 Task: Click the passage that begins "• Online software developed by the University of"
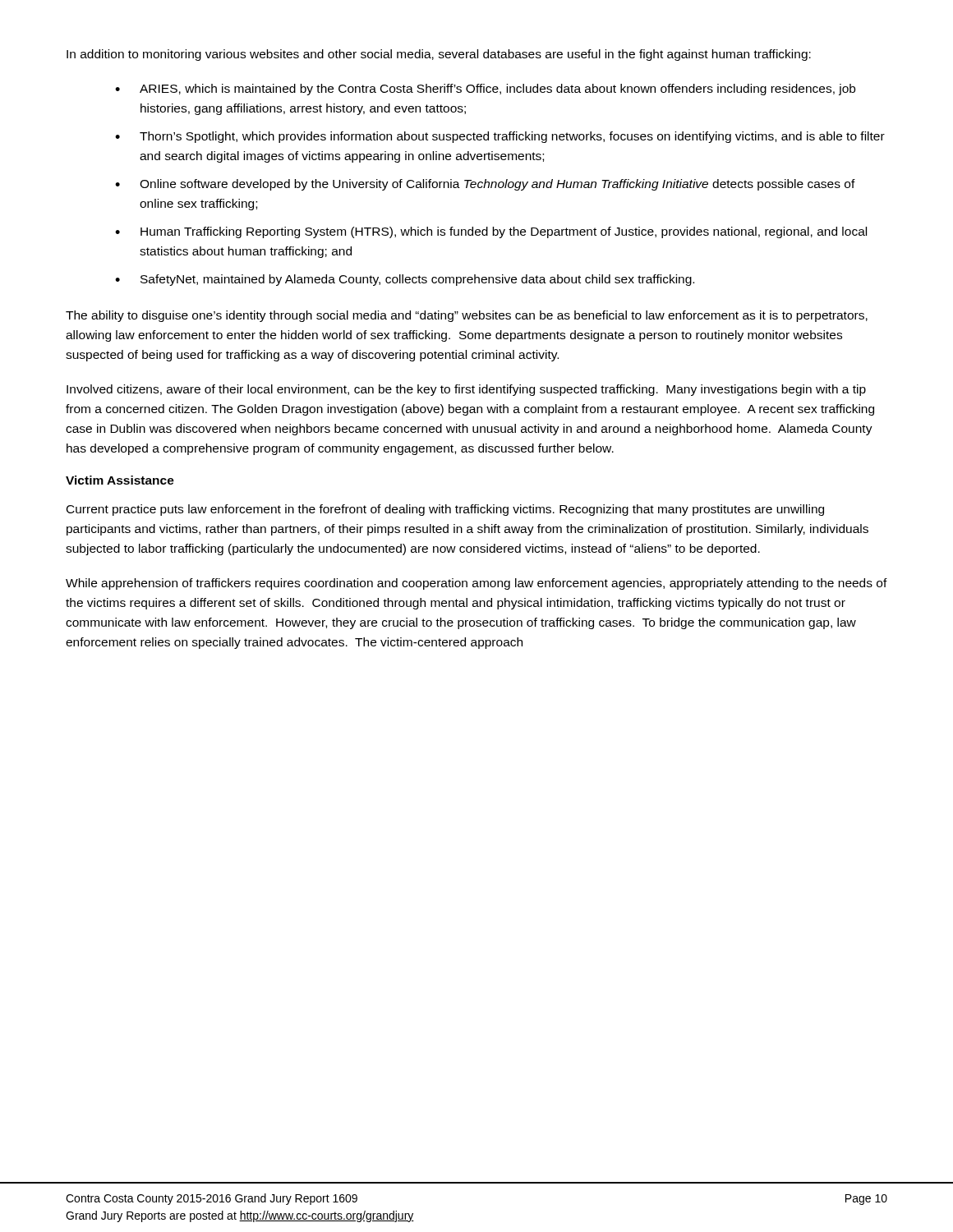[x=501, y=194]
